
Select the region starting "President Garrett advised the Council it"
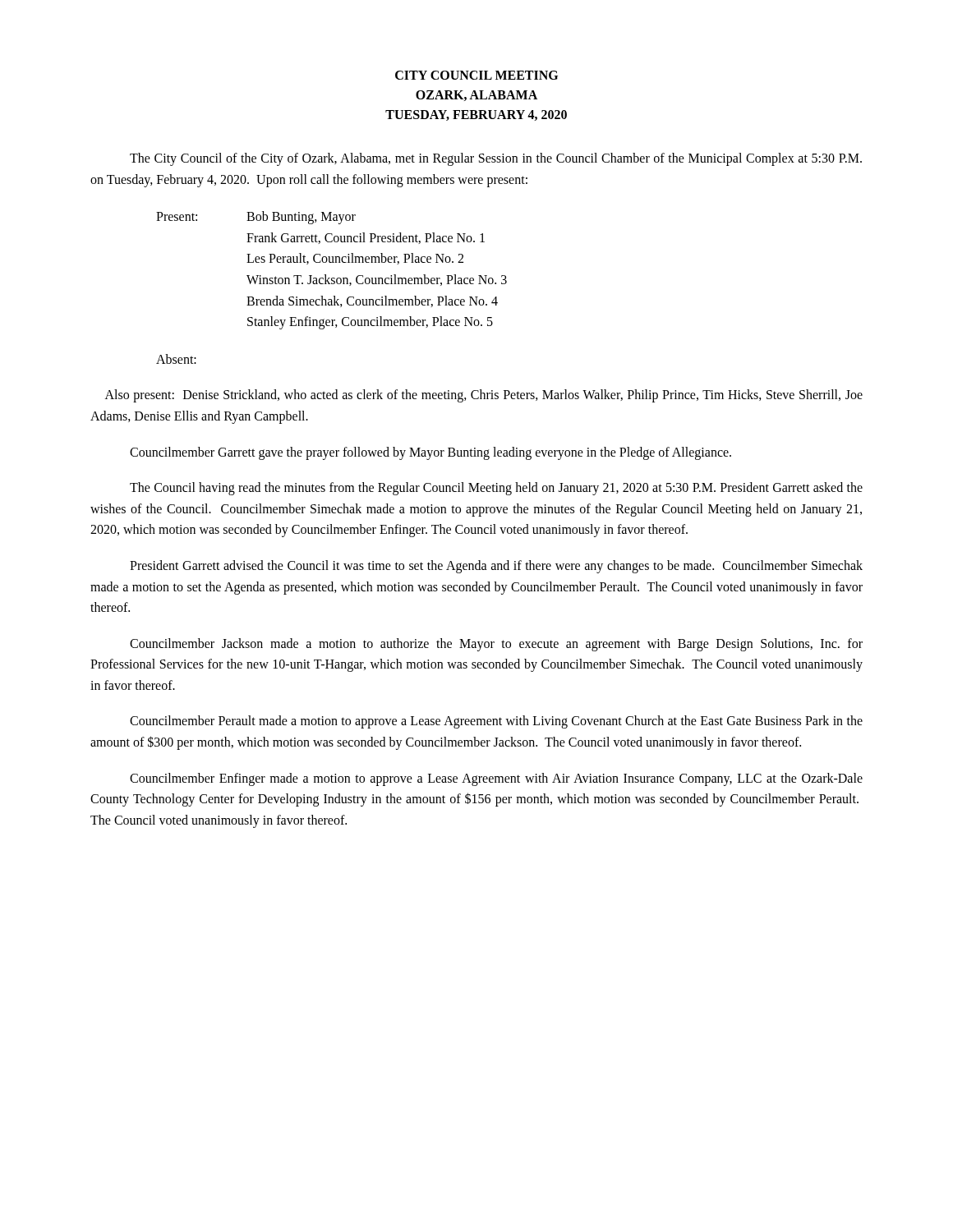[476, 586]
